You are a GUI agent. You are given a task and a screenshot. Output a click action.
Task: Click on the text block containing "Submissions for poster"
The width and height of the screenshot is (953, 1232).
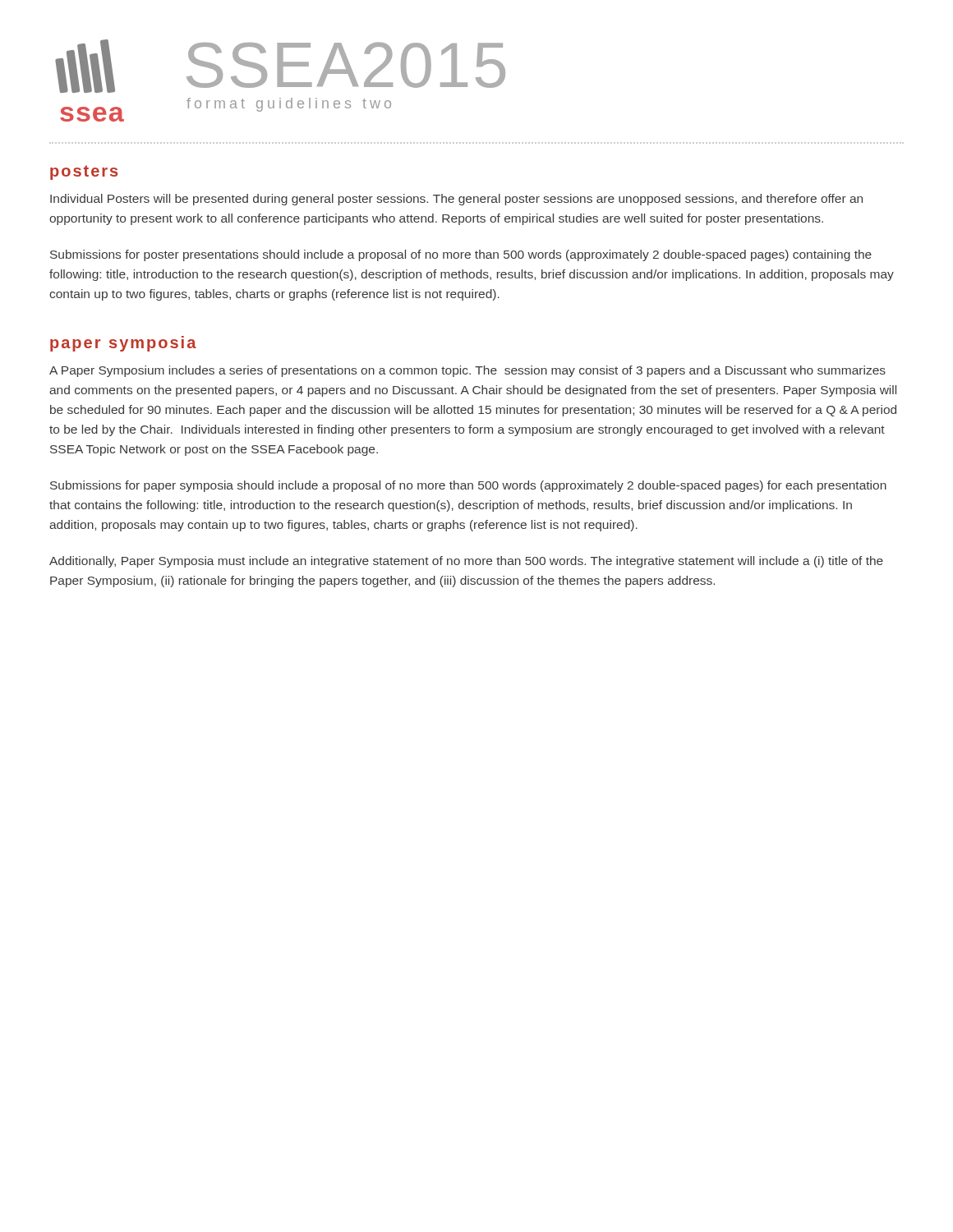tap(471, 274)
